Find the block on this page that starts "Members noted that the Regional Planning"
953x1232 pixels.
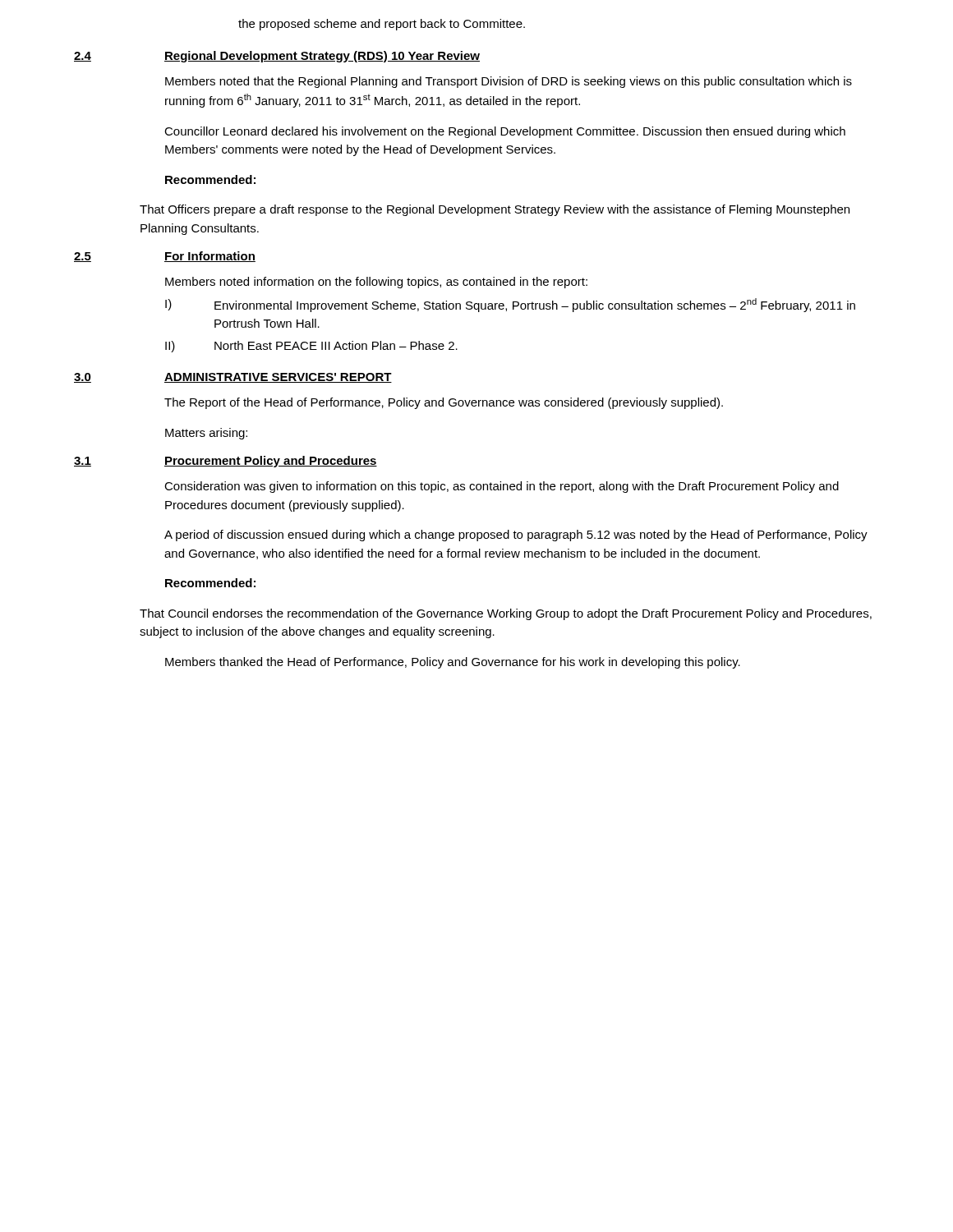(526, 130)
